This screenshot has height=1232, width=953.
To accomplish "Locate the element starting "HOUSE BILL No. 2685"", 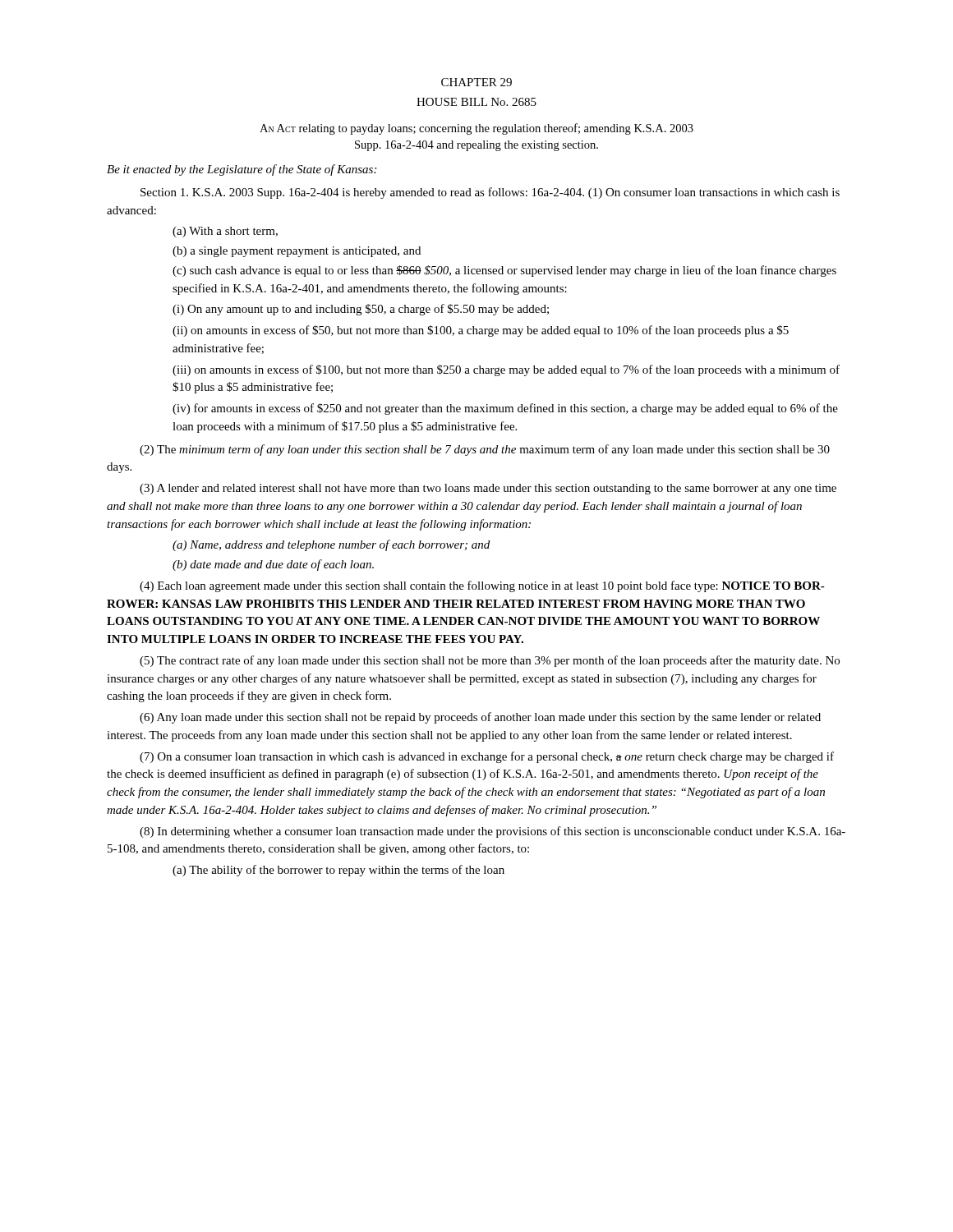I will 476,102.
